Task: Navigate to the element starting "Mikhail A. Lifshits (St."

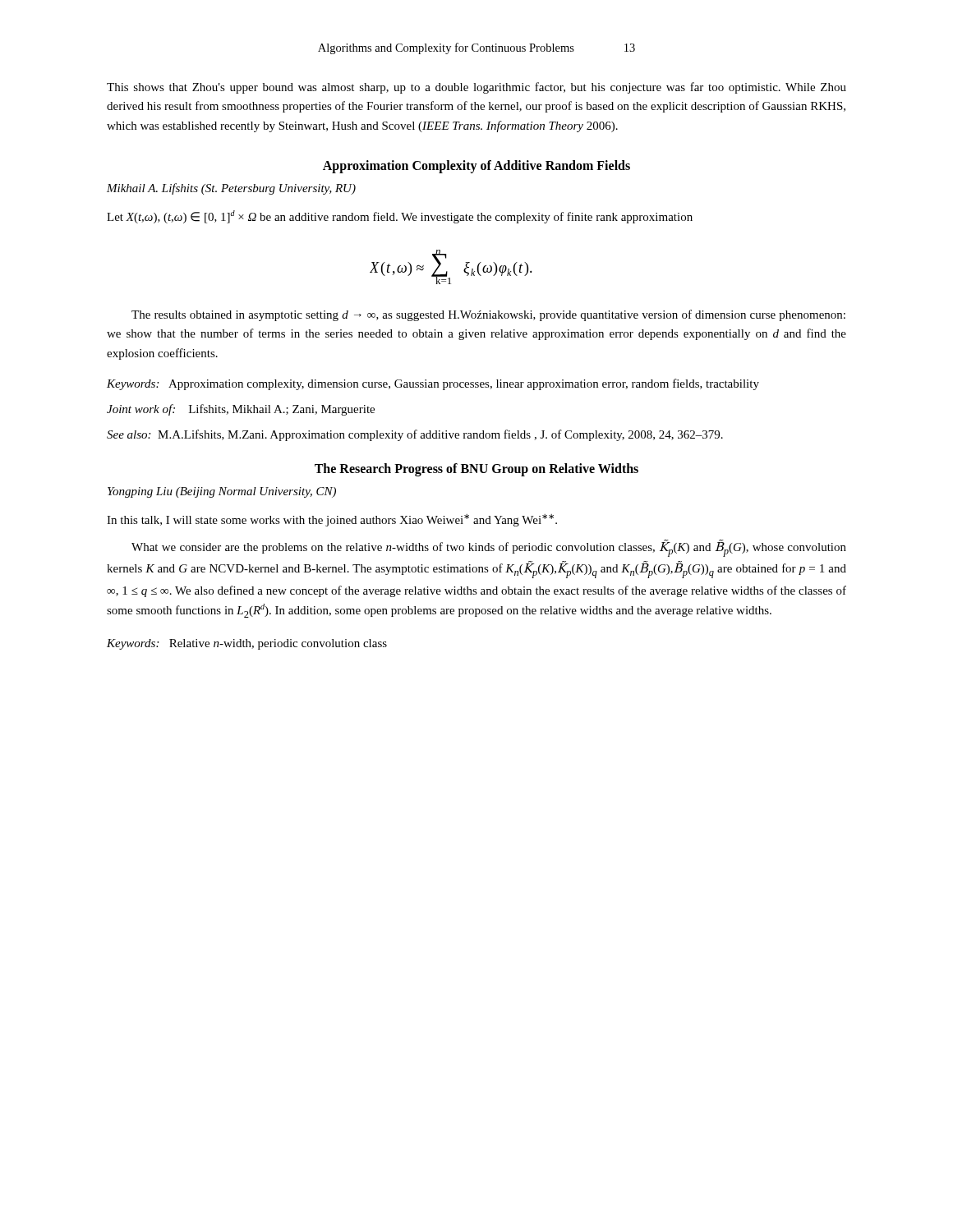Action: pos(231,188)
